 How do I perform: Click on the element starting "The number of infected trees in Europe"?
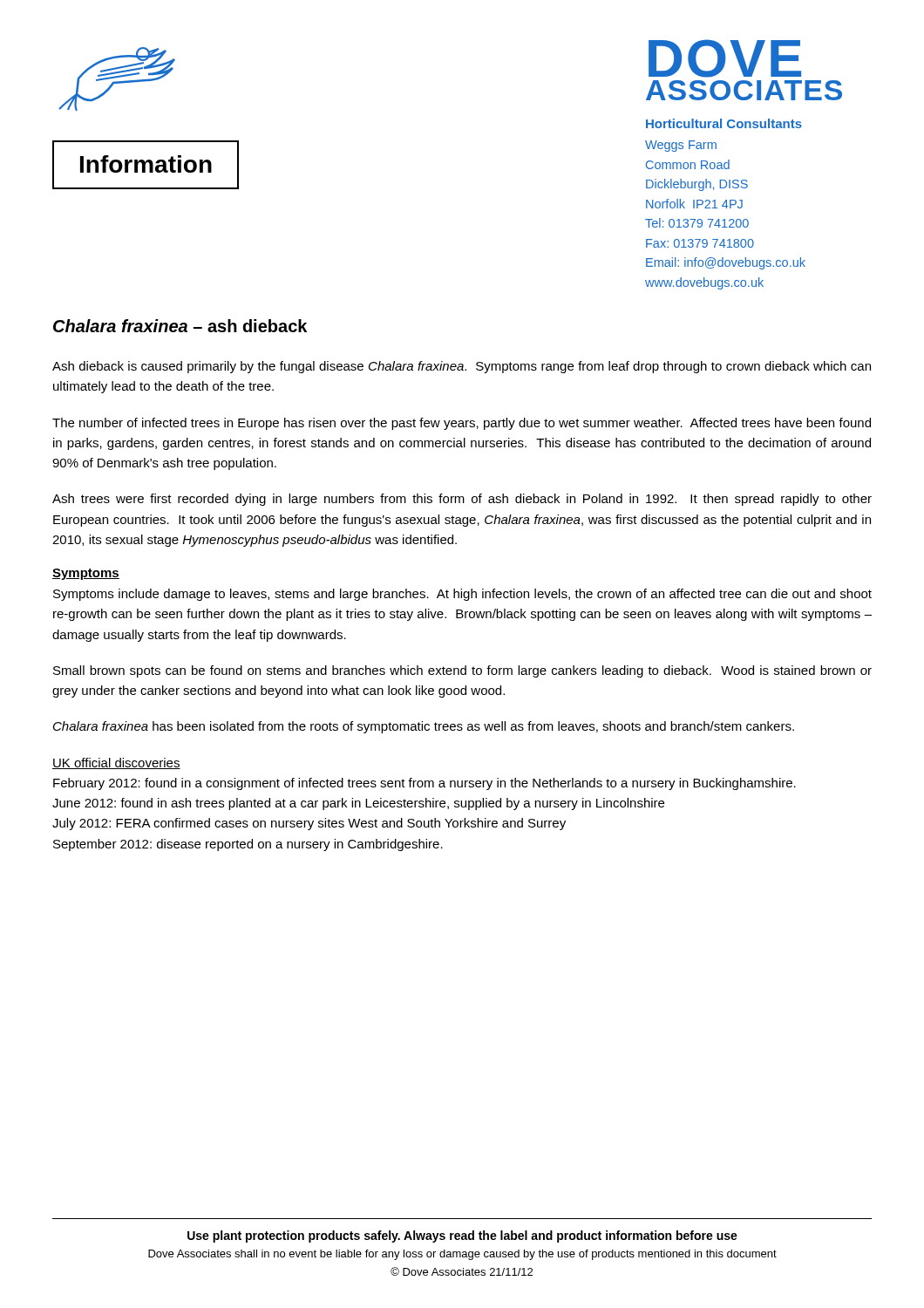[462, 442]
